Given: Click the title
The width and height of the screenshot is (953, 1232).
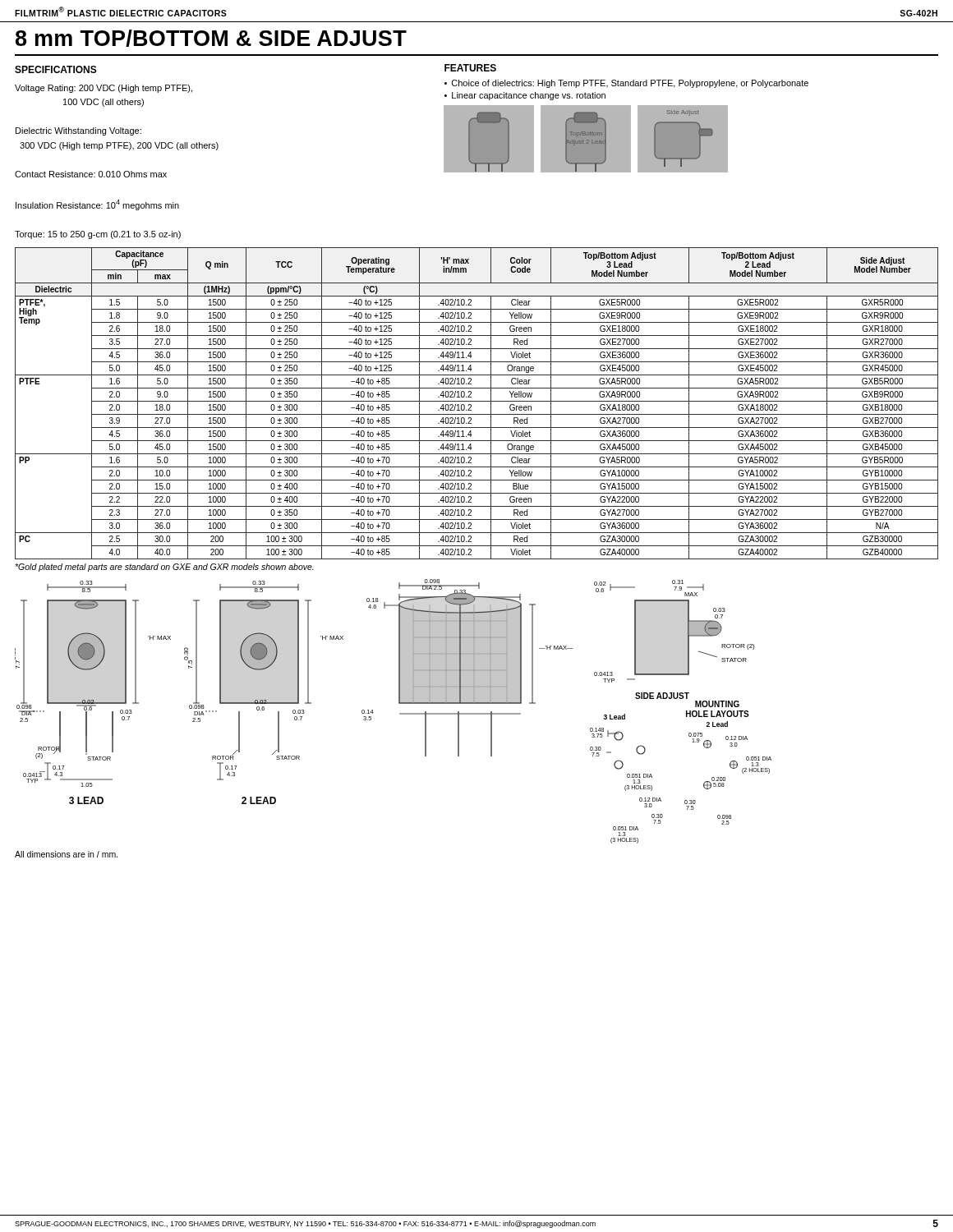Looking at the screenshot, I should click(x=211, y=38).
